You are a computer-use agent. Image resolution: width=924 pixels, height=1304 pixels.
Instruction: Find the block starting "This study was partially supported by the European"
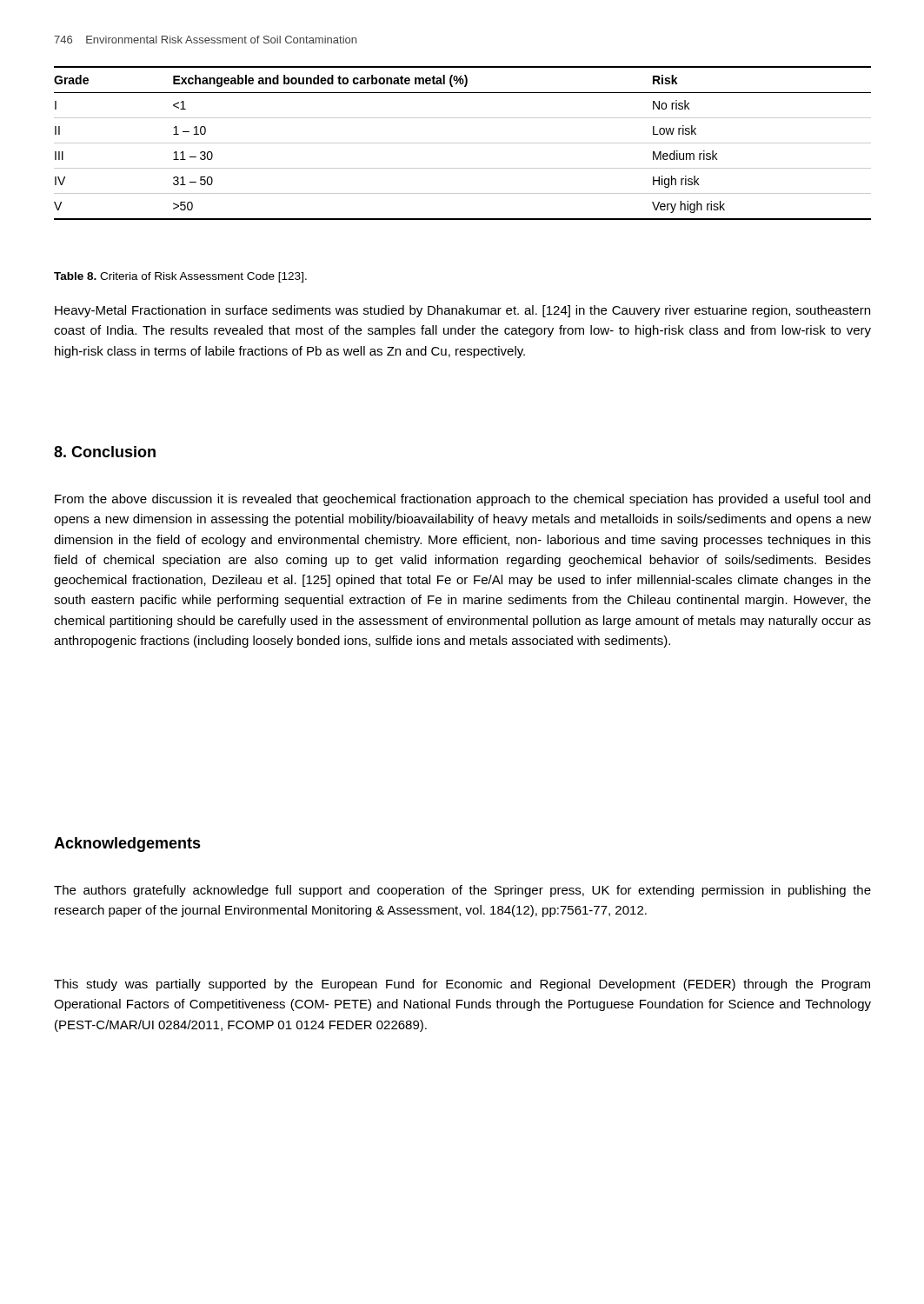pyautogui.click(x=462, y=1004)
